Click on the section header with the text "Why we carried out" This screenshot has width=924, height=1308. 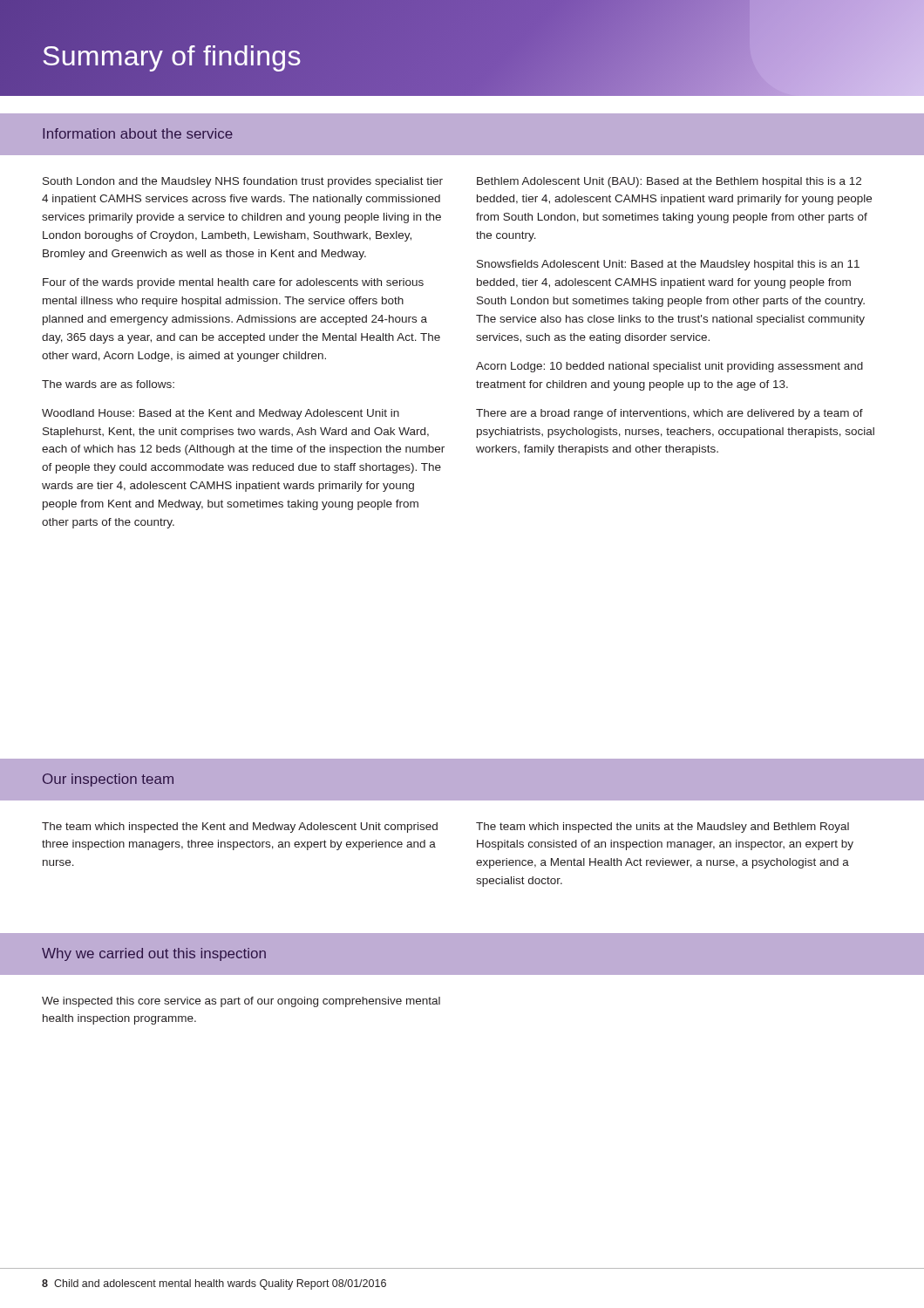tap(462, 954)
